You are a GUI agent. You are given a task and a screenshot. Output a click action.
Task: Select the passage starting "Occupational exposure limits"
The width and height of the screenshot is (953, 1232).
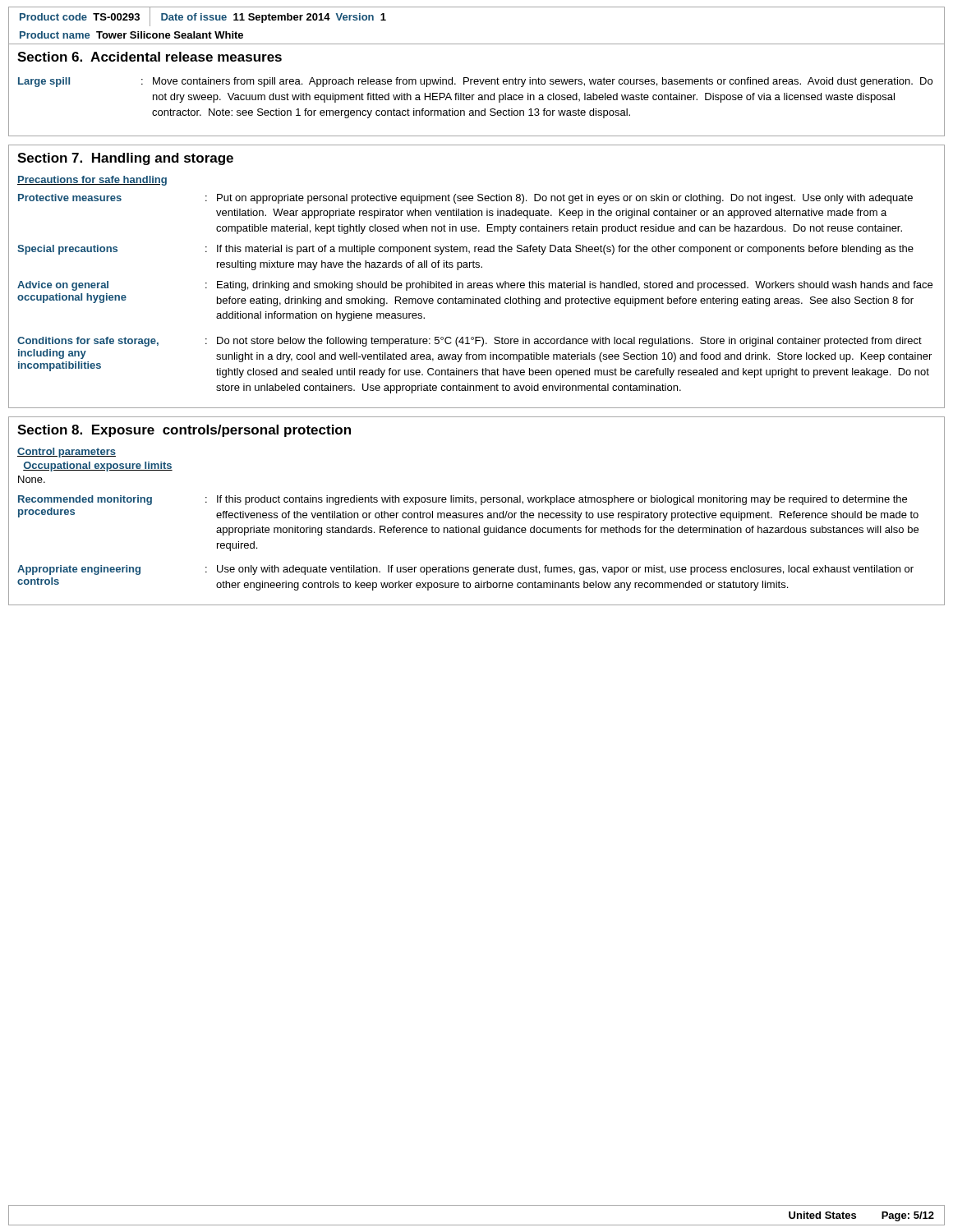point(95,465)
